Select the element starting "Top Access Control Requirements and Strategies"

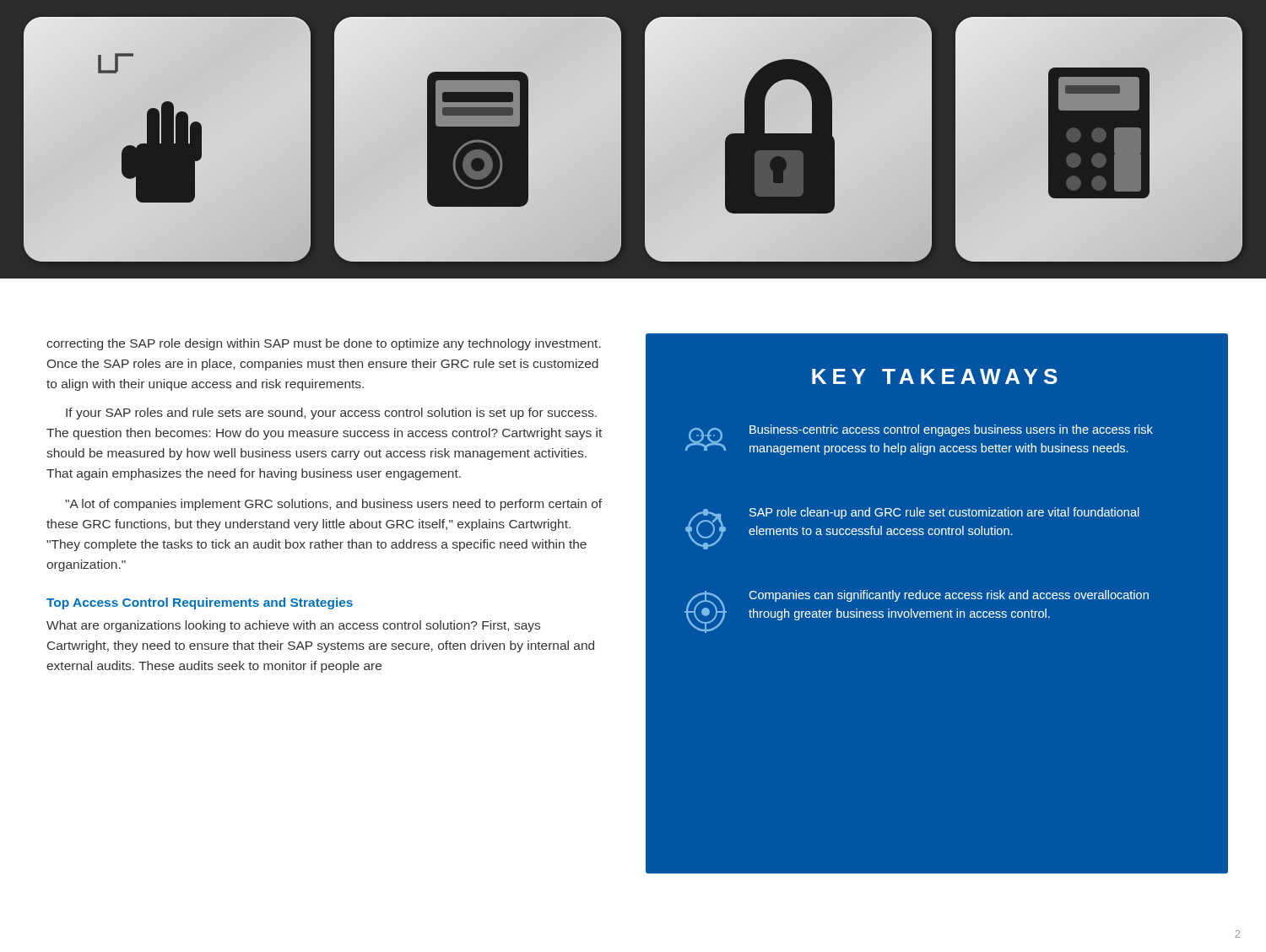[x=200, y=602]
